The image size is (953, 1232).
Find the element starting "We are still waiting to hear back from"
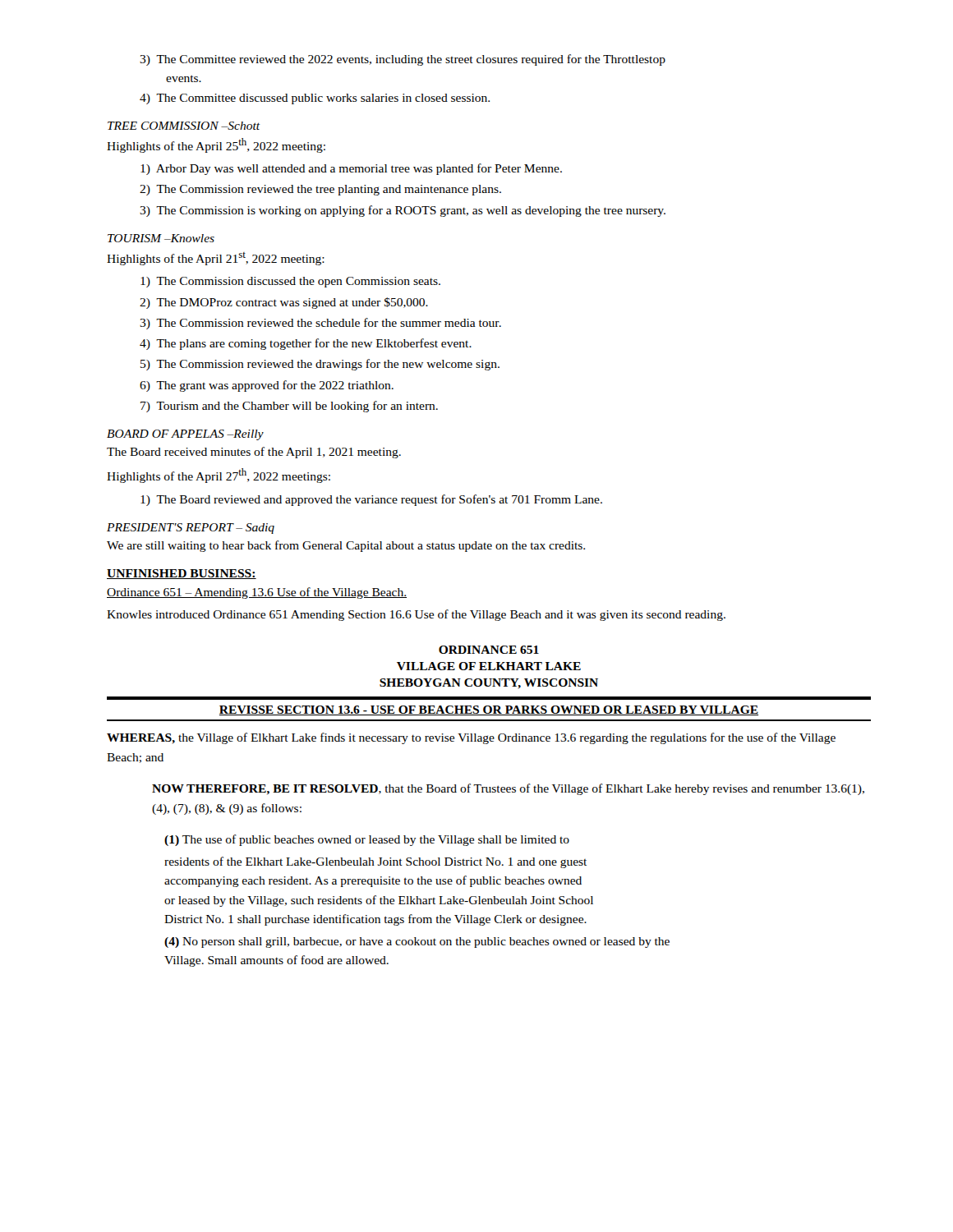[x=346, y=545]
